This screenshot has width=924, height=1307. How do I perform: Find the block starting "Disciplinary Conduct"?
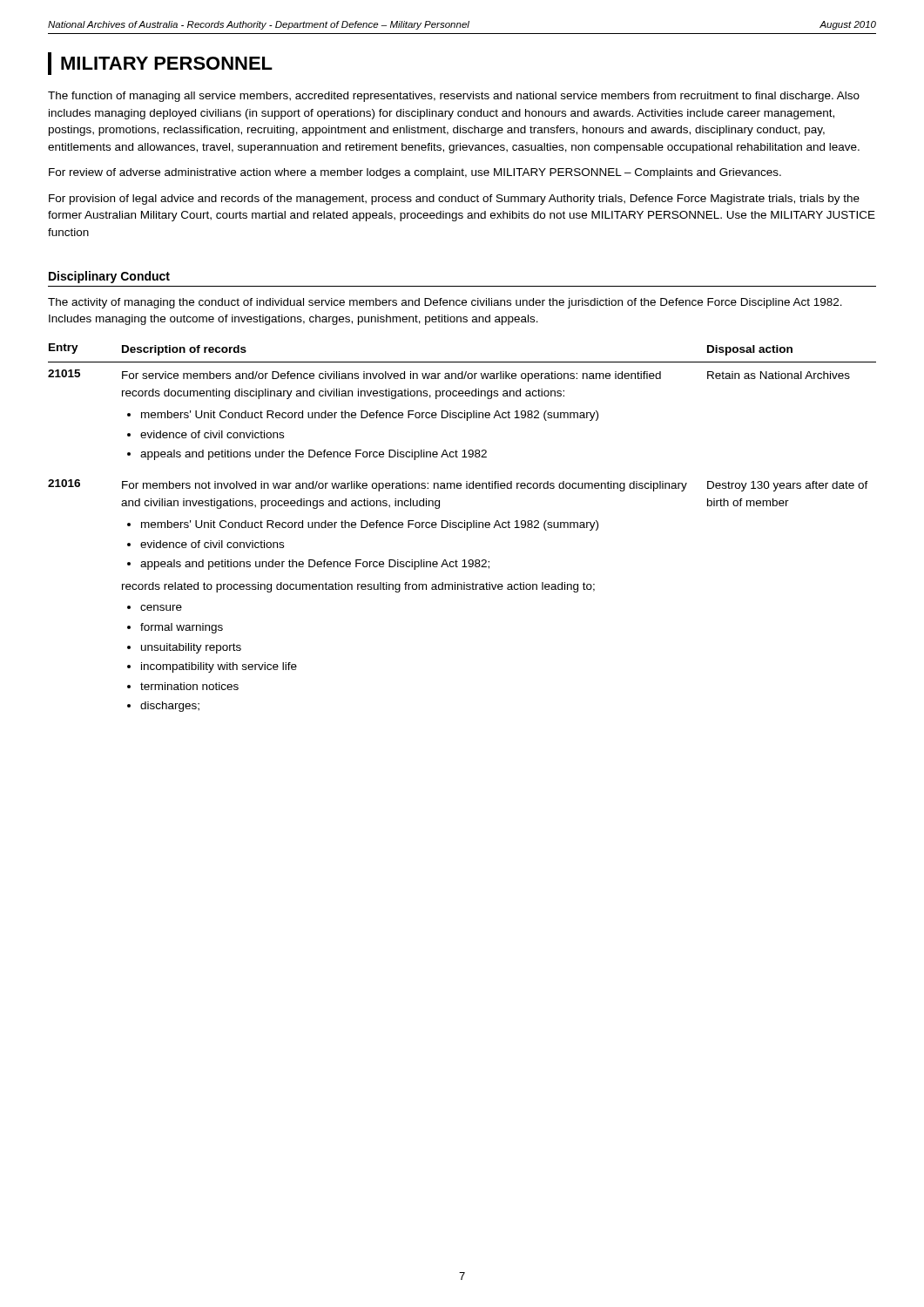(109, 276)
